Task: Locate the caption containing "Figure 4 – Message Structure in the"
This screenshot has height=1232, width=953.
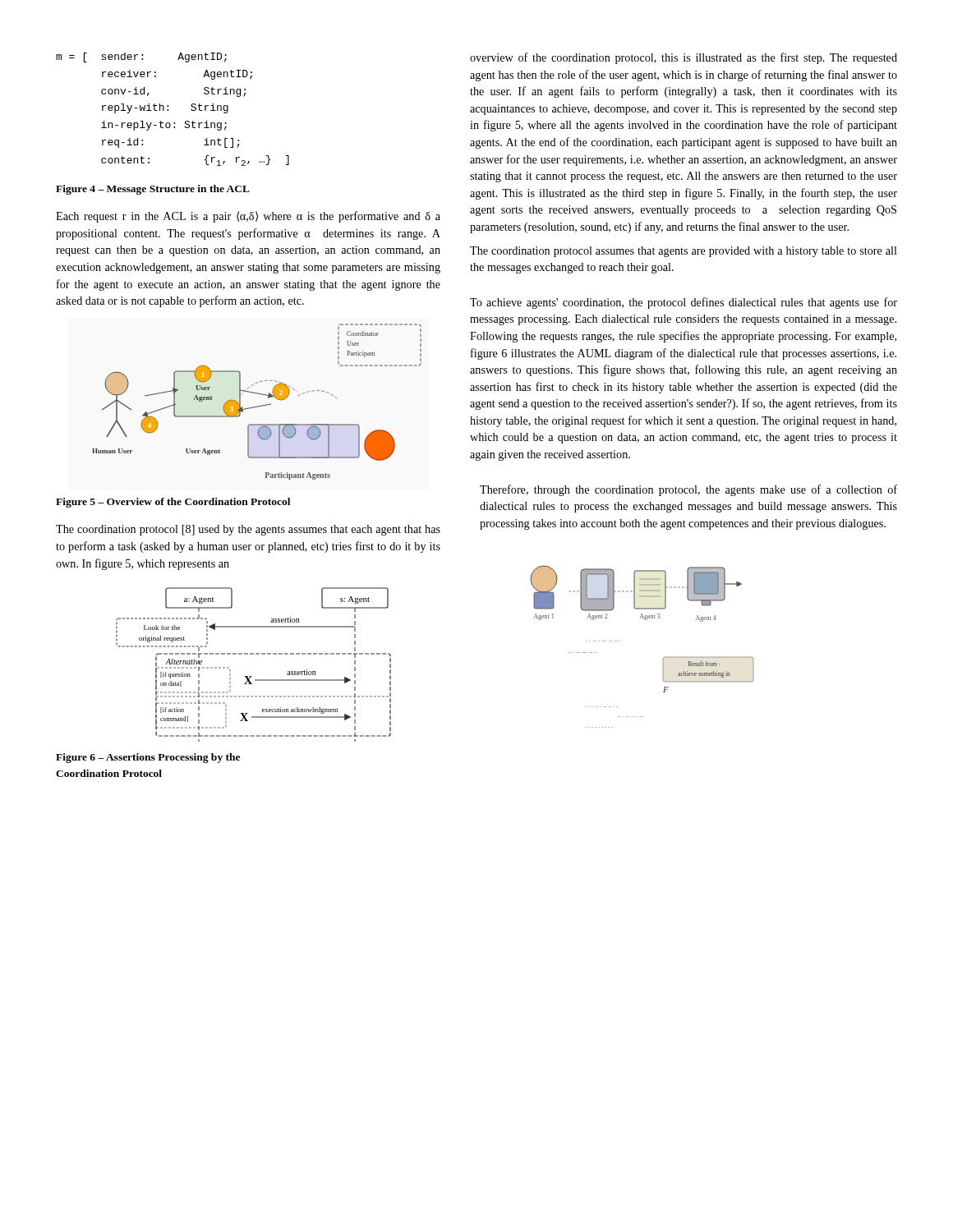Action: (153, 188)
